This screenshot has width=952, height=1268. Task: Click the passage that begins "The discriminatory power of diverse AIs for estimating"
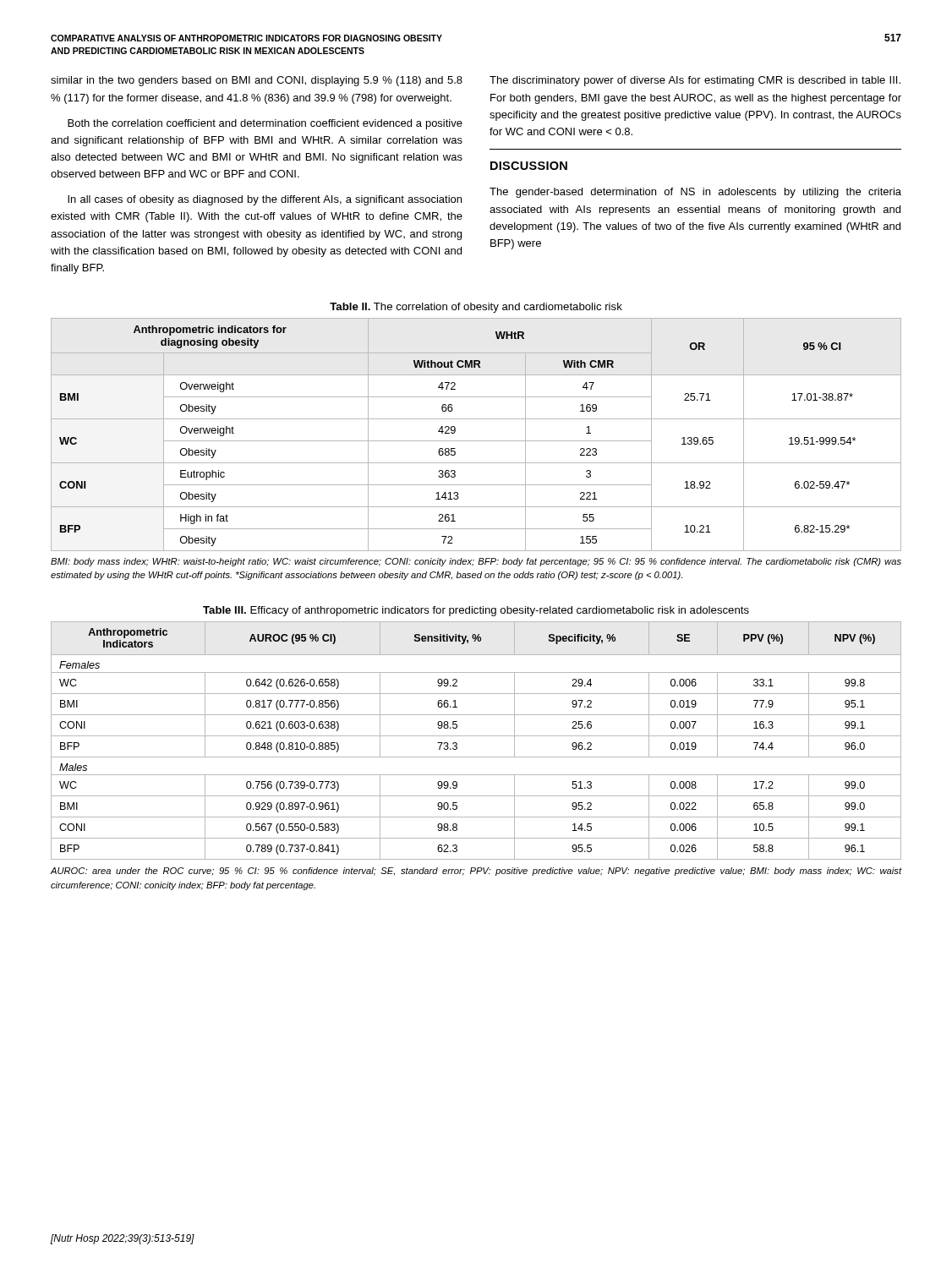[695, 106]
